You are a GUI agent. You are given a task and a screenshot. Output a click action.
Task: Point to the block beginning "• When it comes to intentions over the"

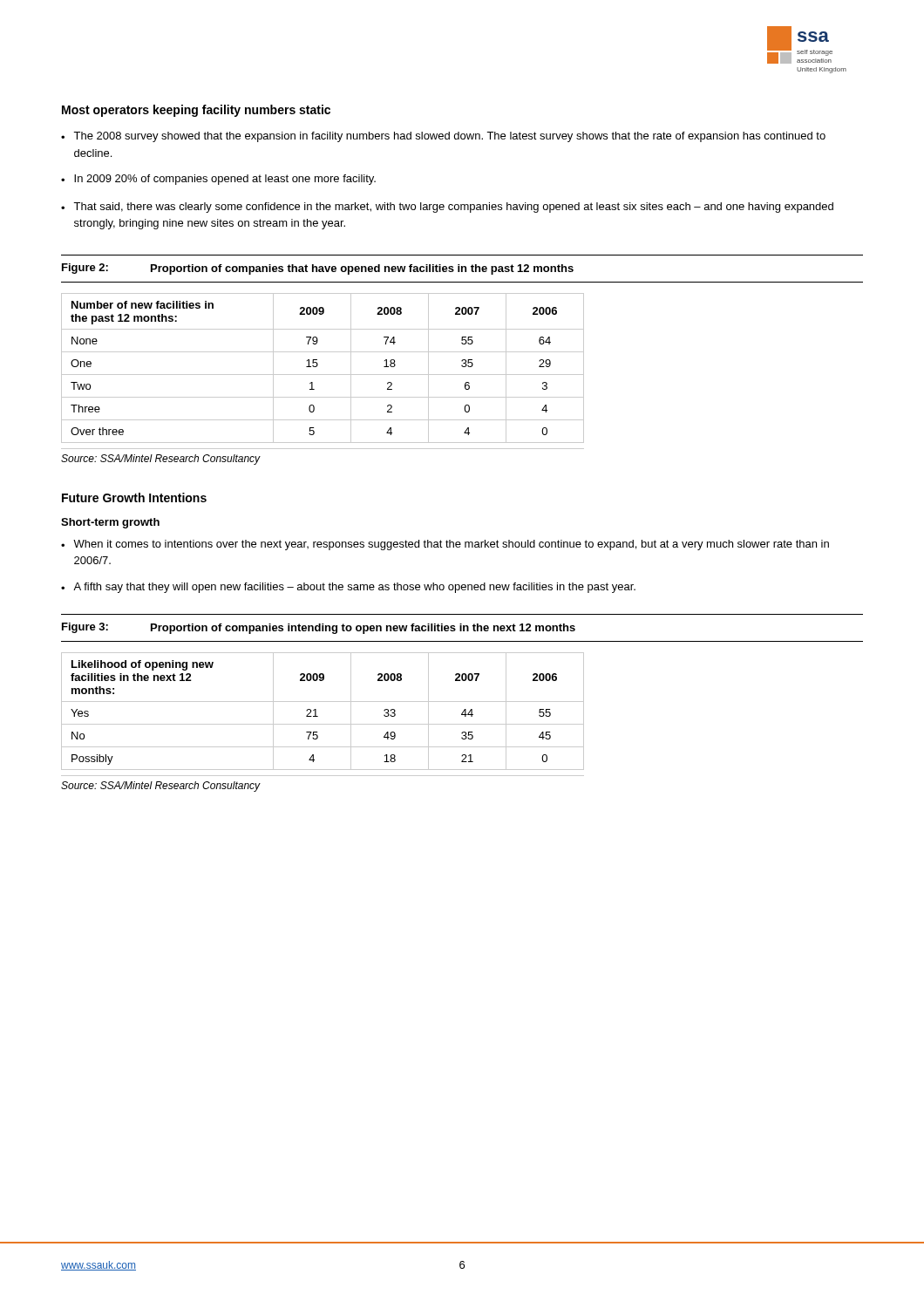tap(462, 552)
